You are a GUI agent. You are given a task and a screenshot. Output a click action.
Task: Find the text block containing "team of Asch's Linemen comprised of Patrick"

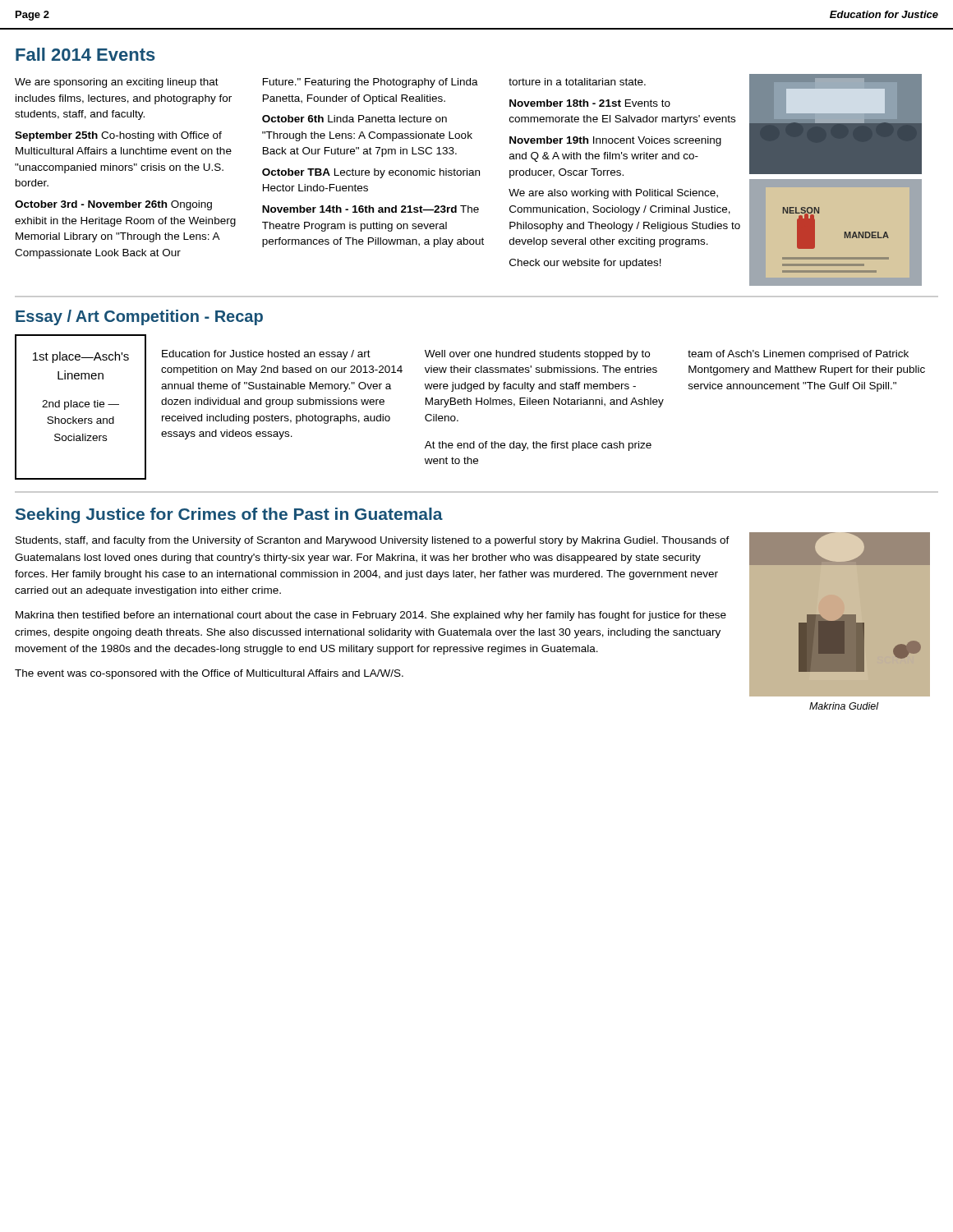pos(813,369)
